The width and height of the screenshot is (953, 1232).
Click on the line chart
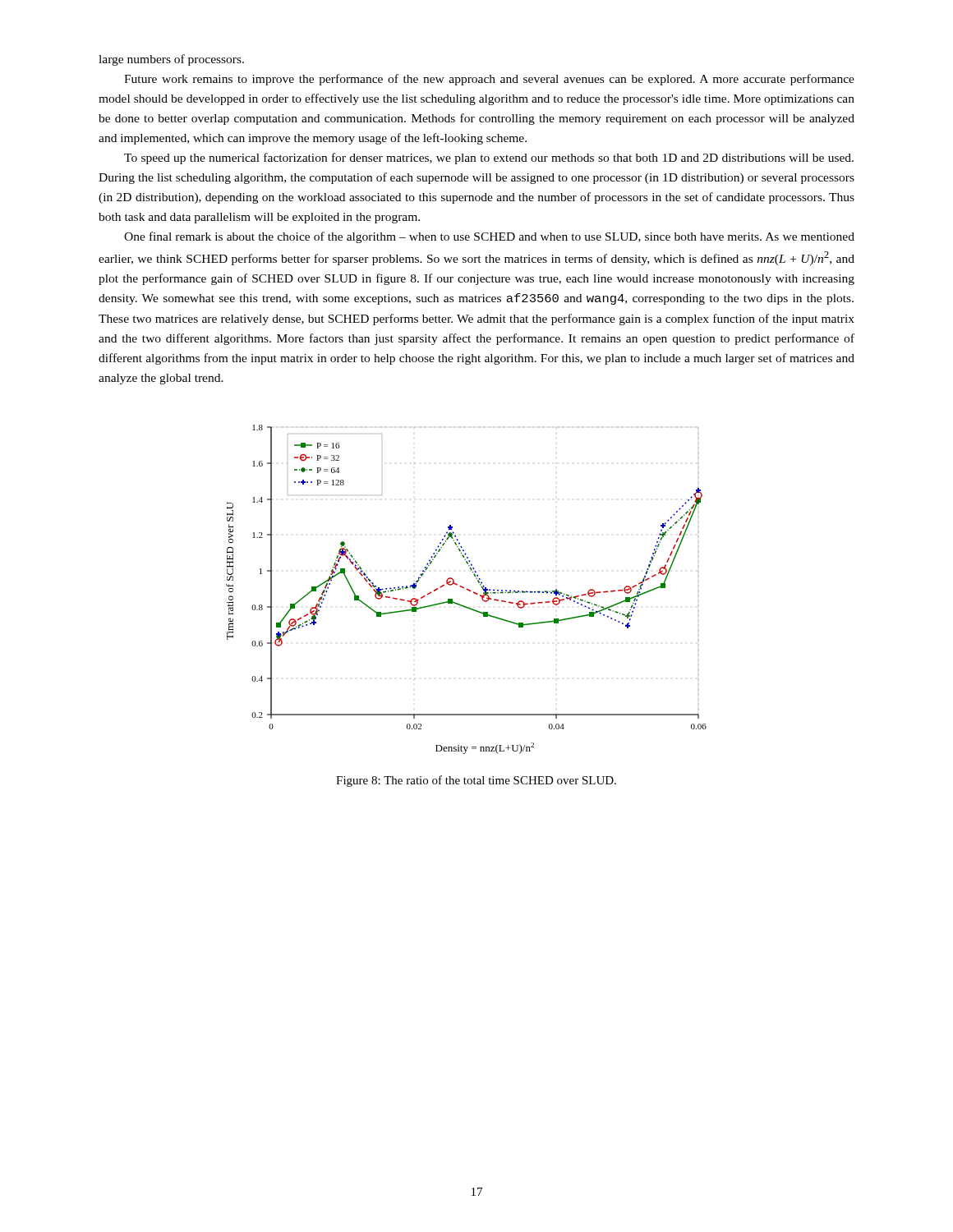point(476,589)
